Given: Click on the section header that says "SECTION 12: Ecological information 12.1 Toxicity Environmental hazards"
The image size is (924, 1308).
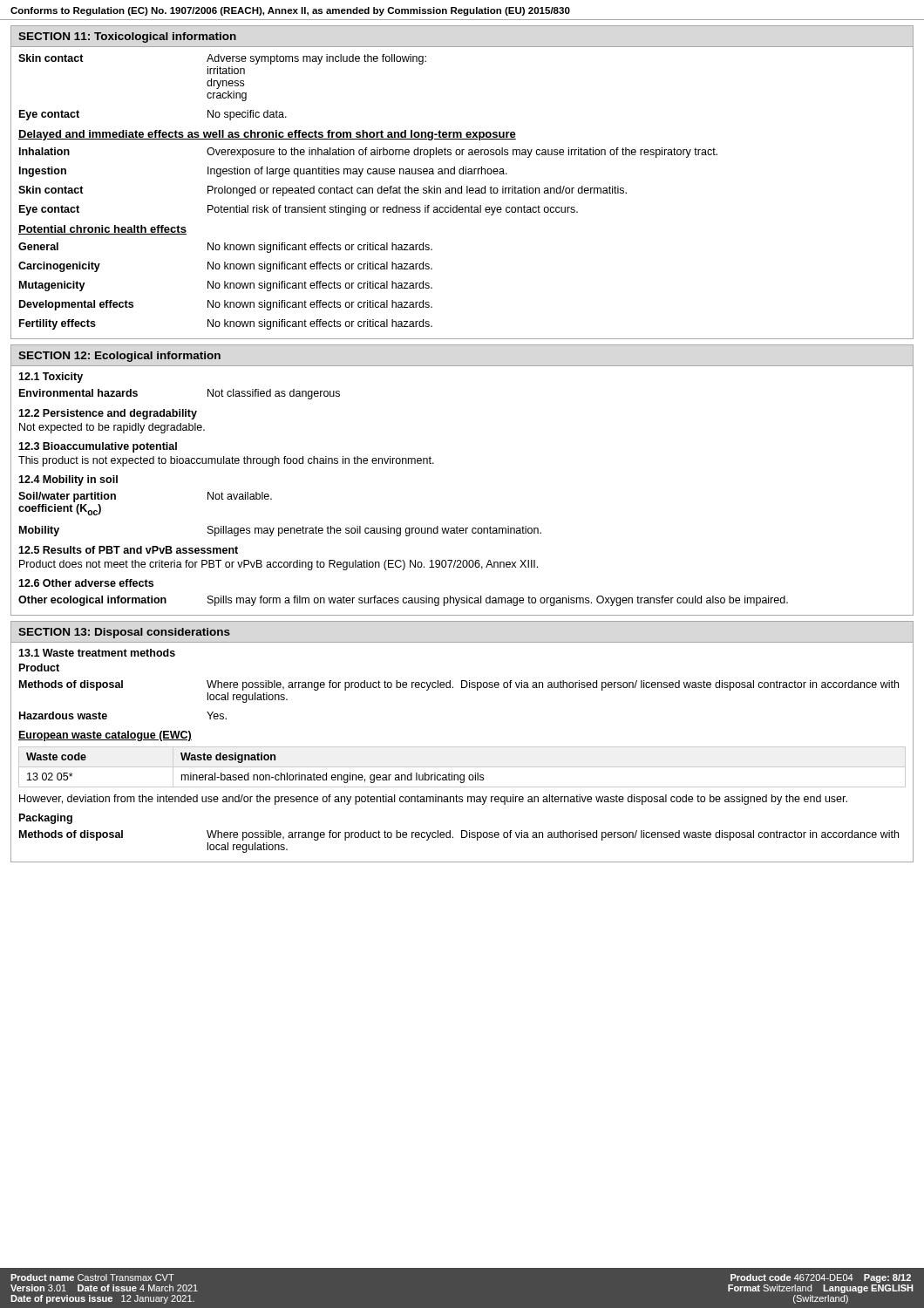Looking at the screenshot, I should pos(119,357).
